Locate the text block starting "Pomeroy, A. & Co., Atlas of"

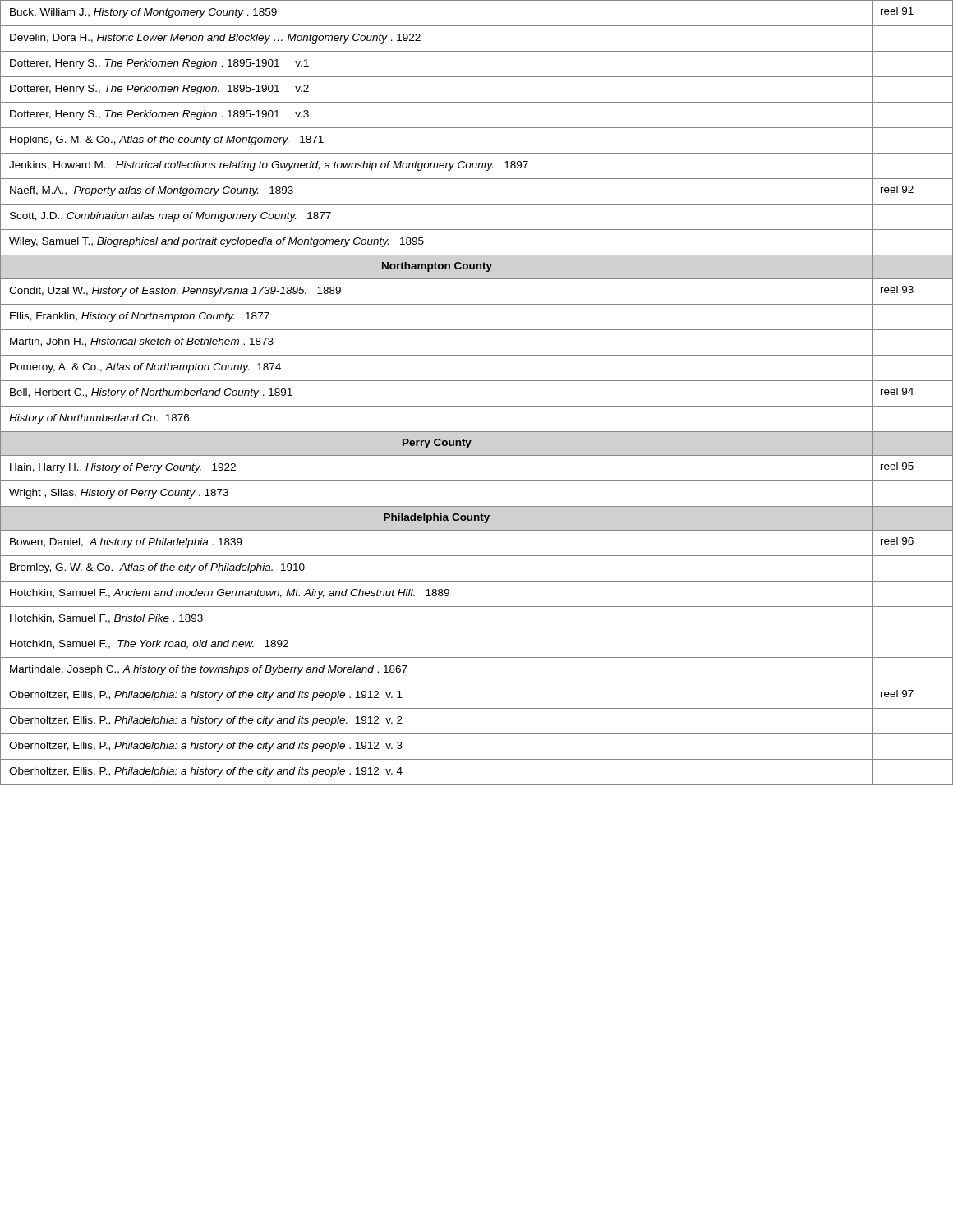(476, 368)
